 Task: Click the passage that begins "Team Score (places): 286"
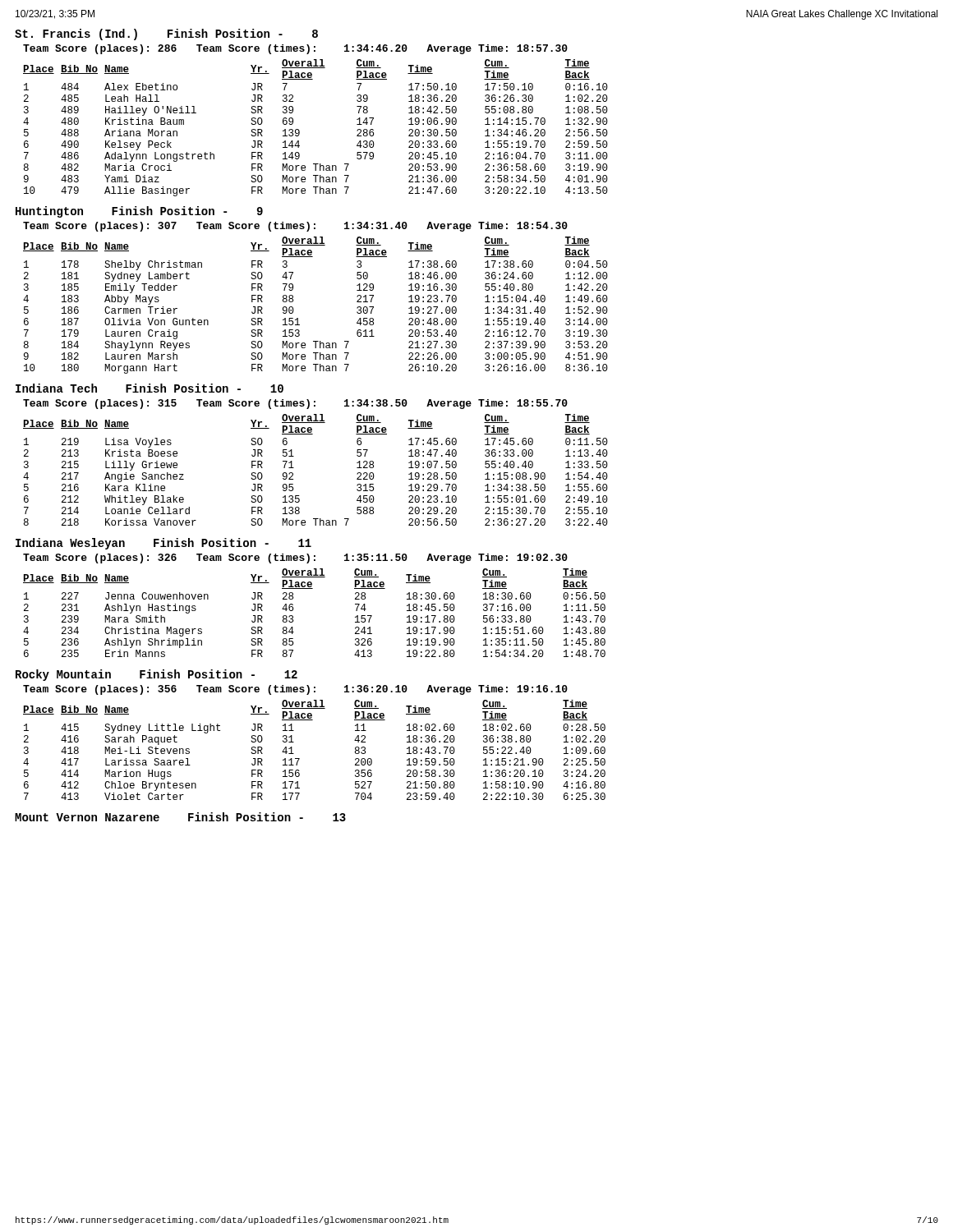(295, 49)
